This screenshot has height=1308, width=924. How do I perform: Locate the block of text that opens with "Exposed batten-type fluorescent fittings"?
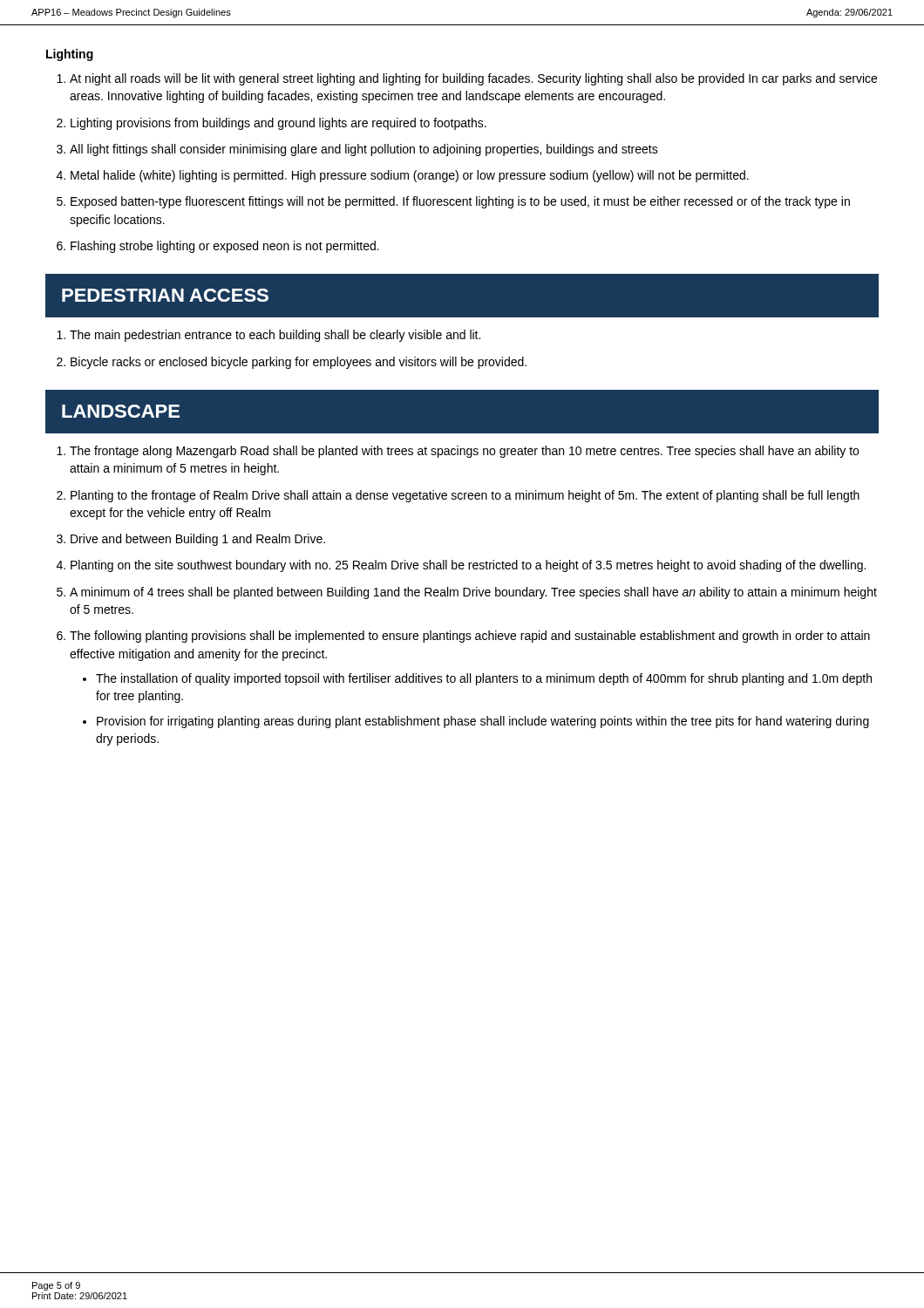462,211
